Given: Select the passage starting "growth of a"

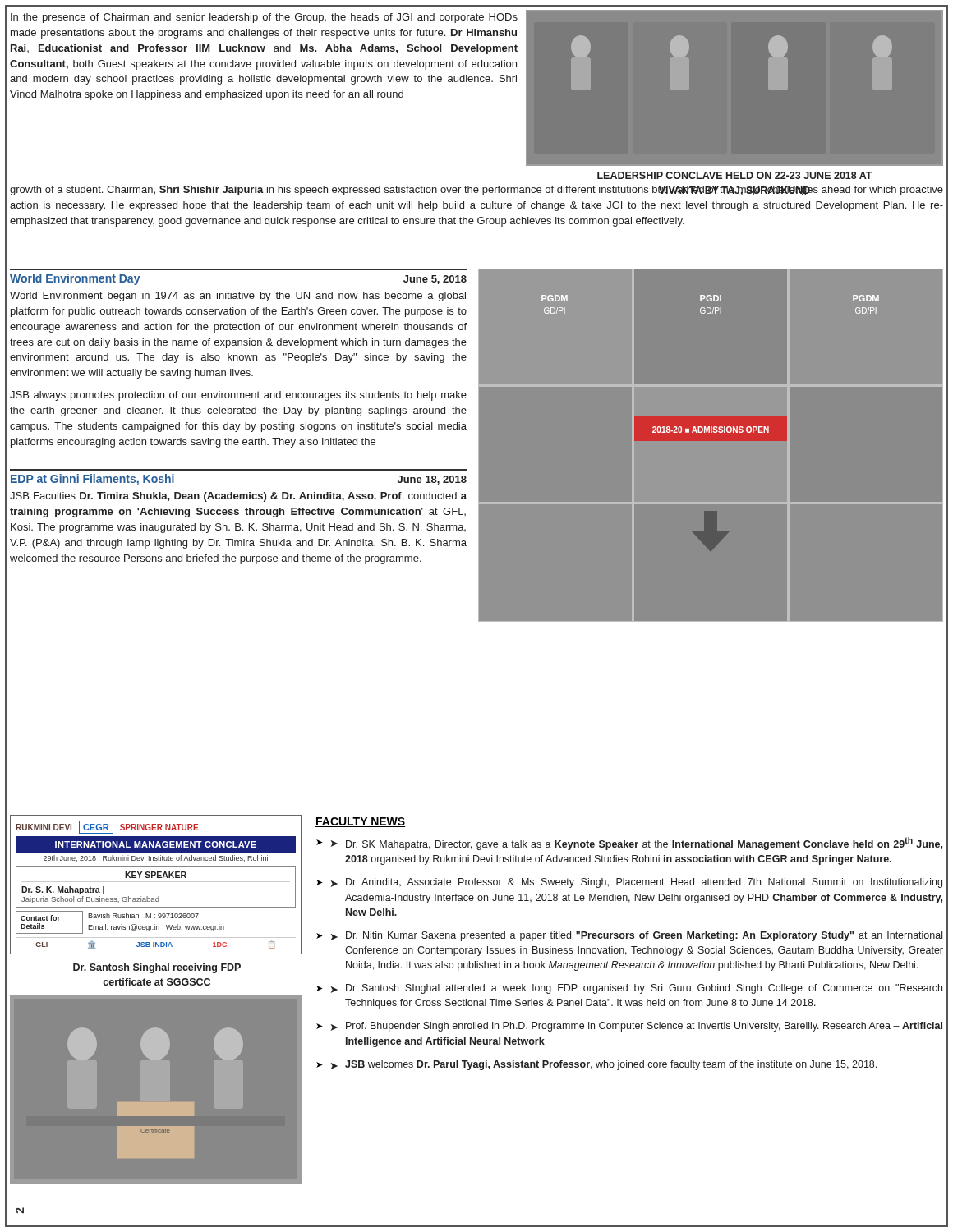Looking at the screenshot, I should click(x=476, y=205).
